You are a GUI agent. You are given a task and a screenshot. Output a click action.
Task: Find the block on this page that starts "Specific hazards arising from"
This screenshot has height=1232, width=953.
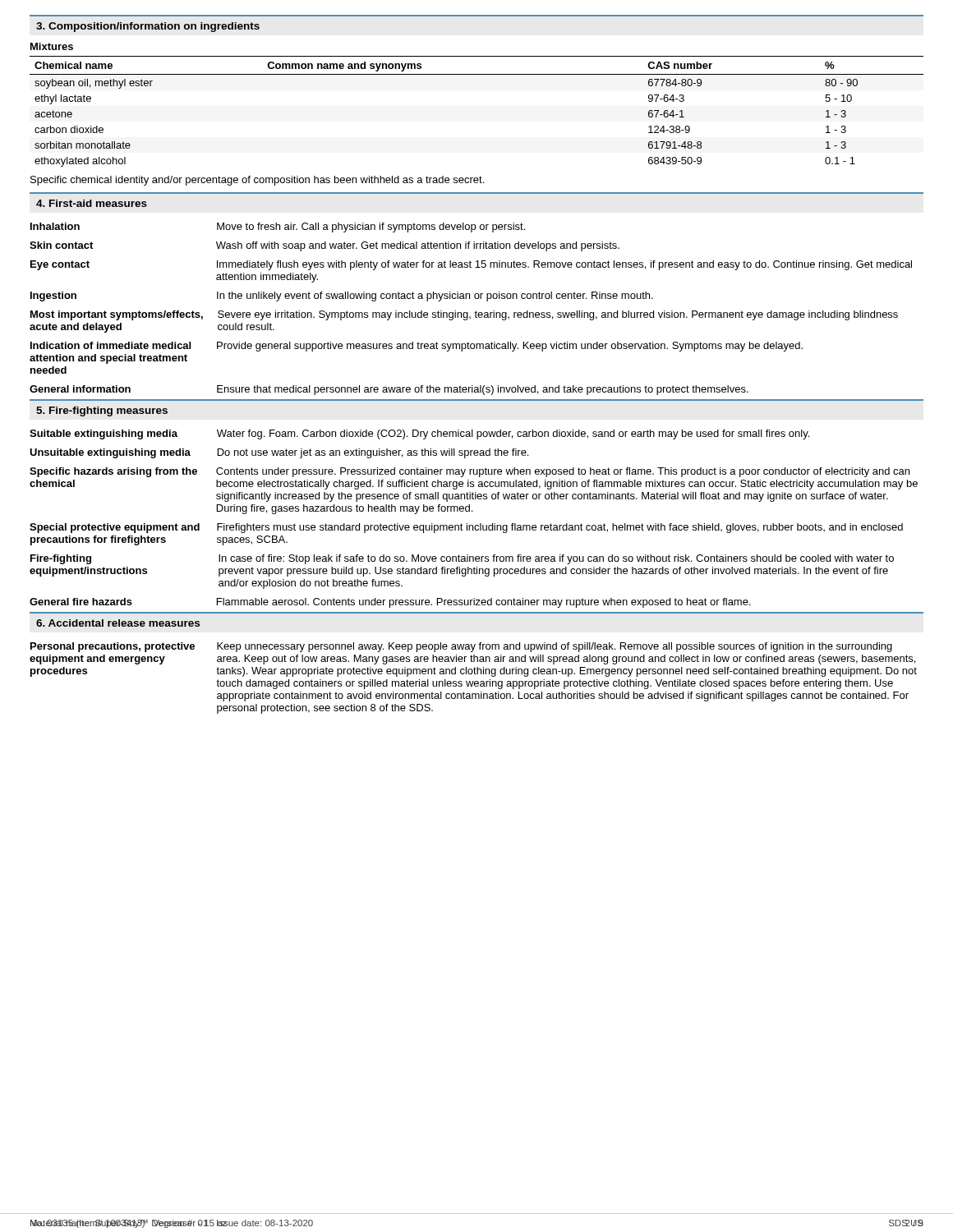pos(476,489)
